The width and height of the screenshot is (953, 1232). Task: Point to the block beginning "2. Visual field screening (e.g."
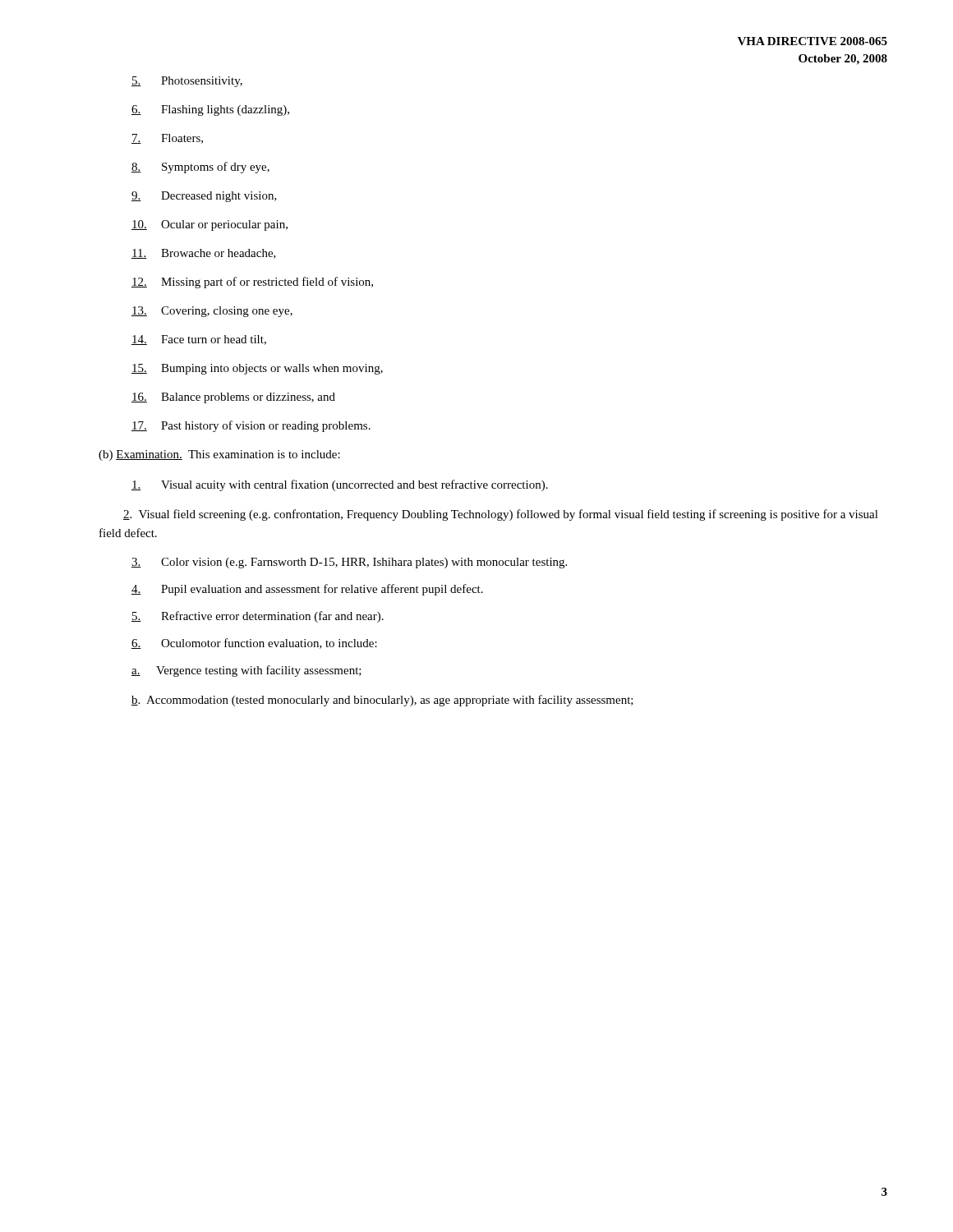(488, 523)
